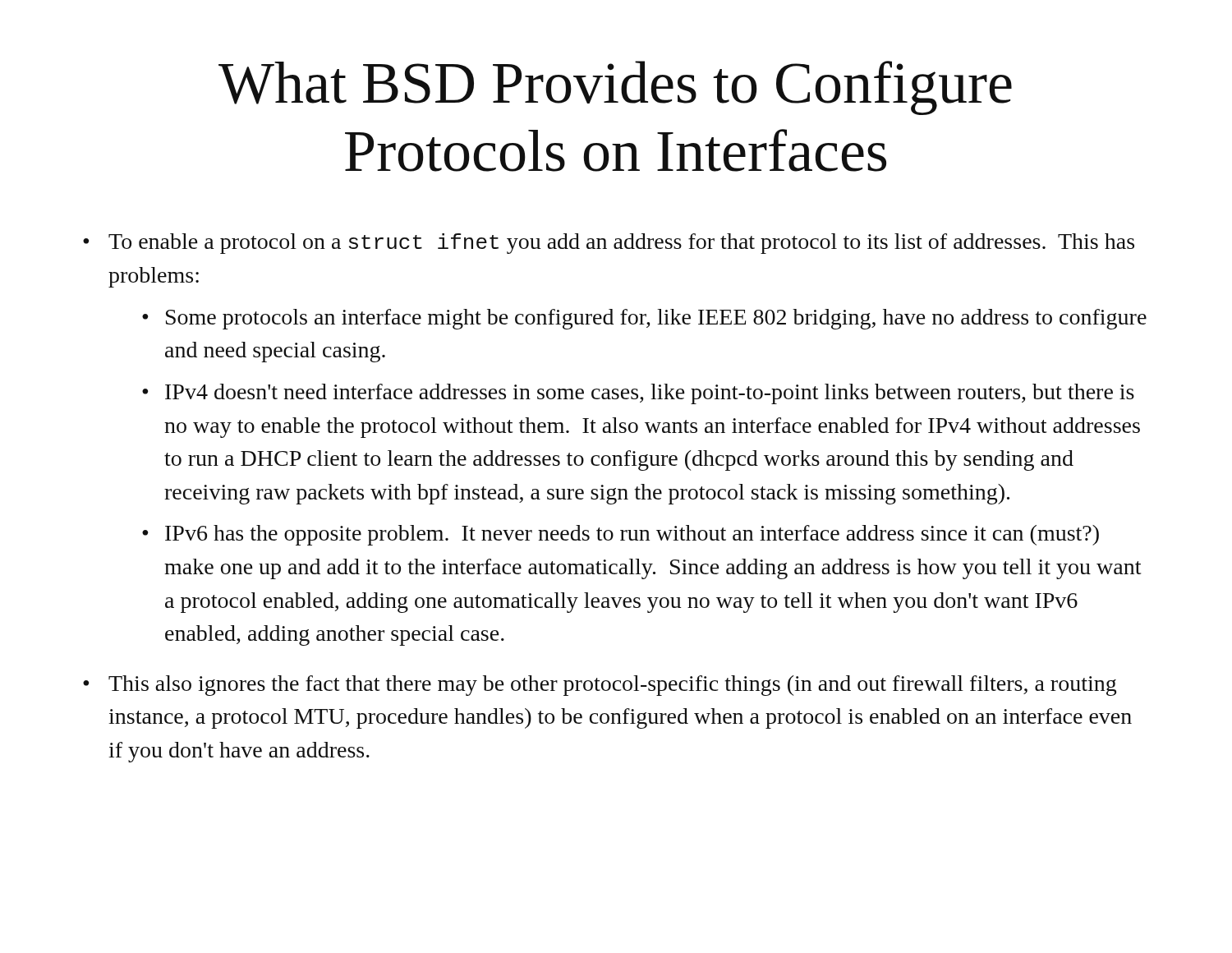Locate the block of text that opens with "• IPv6 has the opposite"

click(646, 584)
